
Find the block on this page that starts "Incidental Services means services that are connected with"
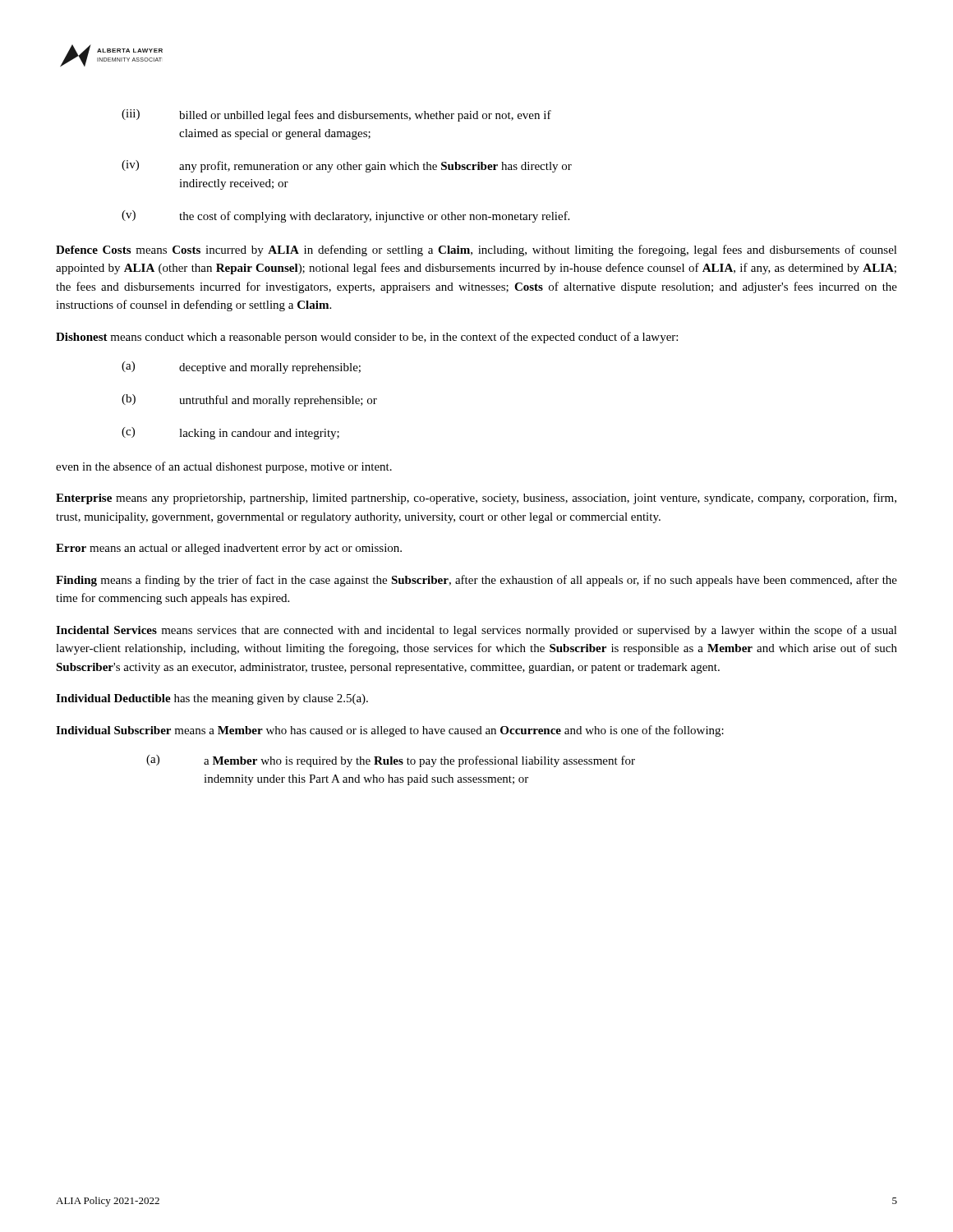click(x=476, y=648)
